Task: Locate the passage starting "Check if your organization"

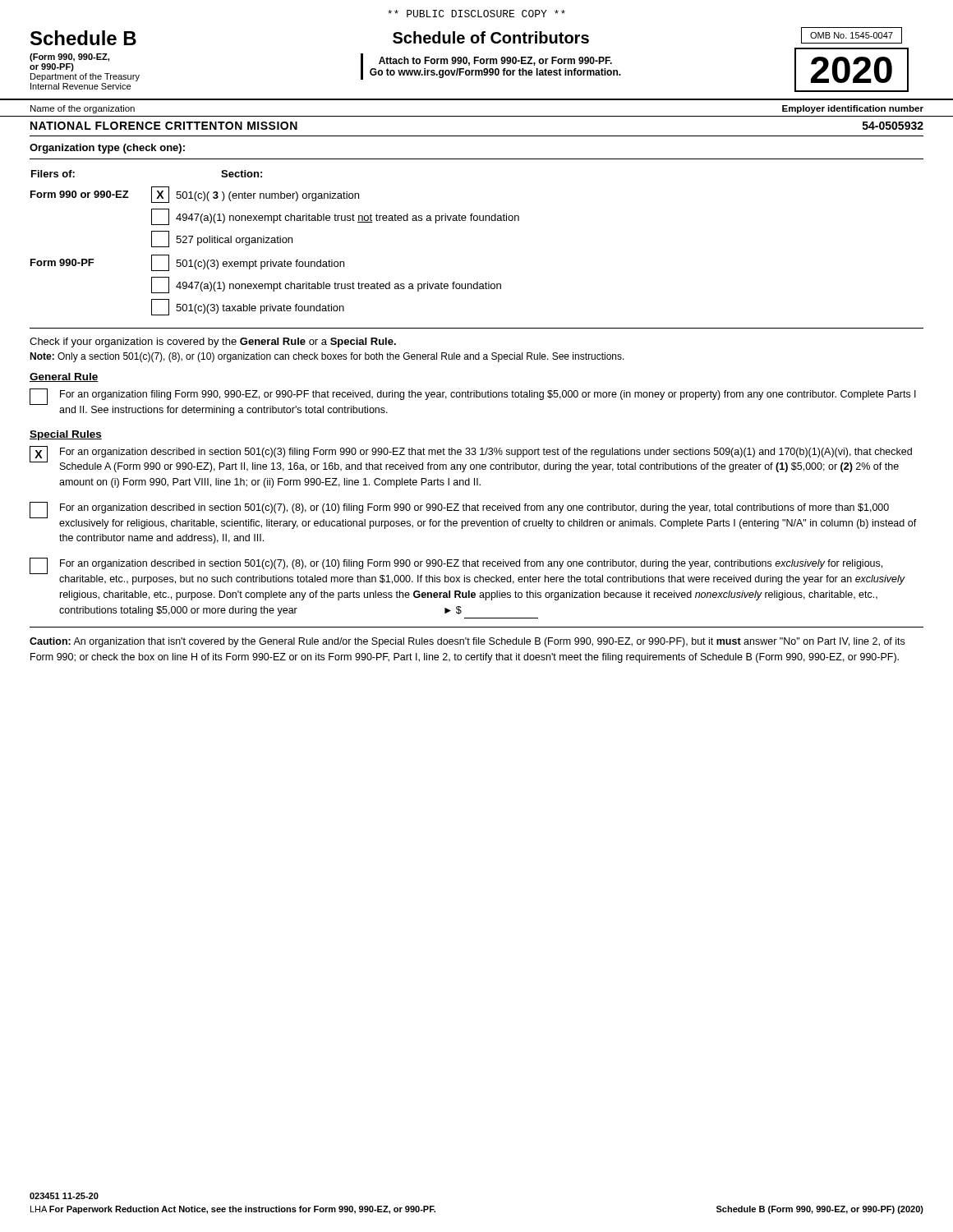Action: tap(213, 341)
